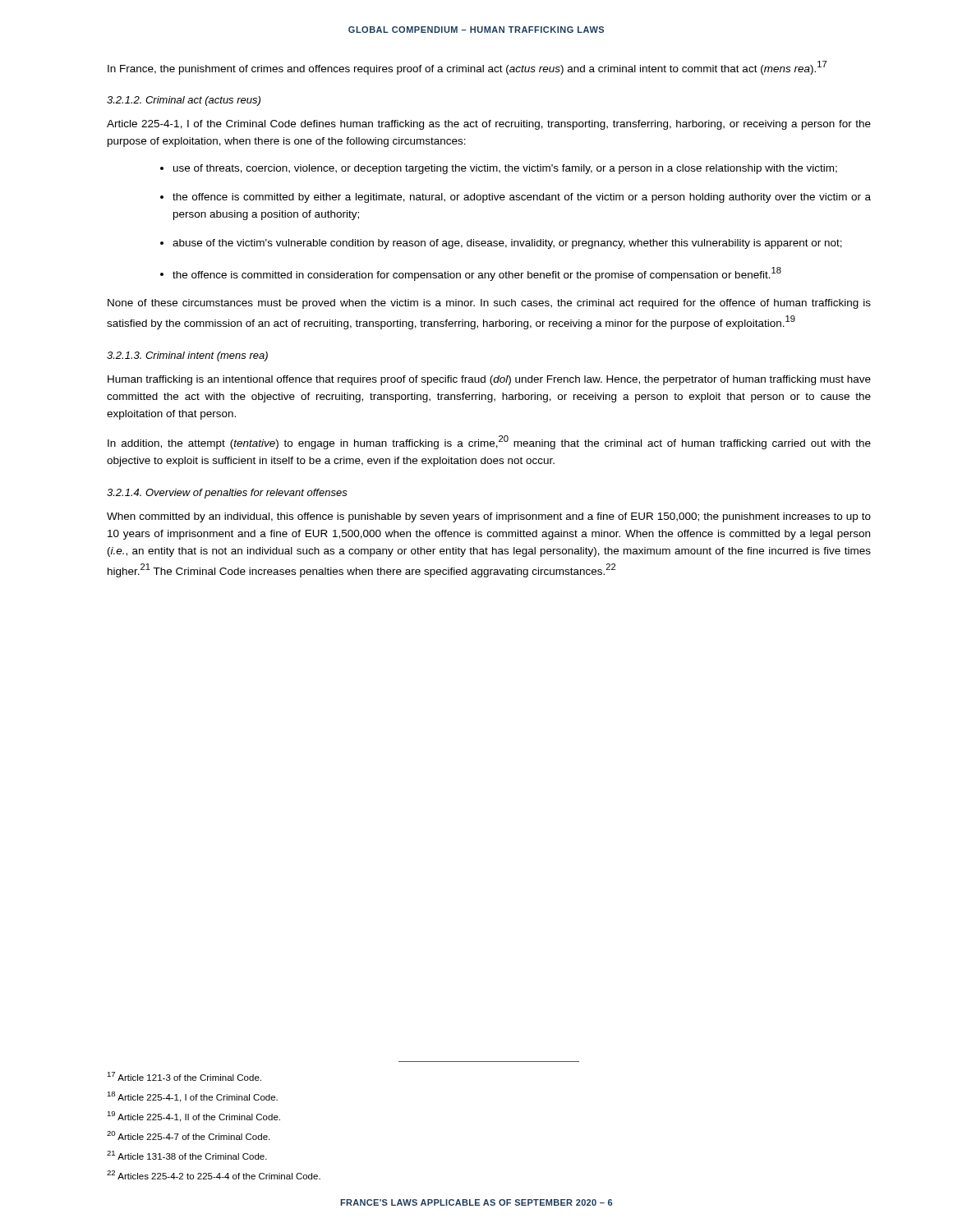
Task: Locate the text starting "19 Article 225-4-1, II of"
Action: 194,1115
